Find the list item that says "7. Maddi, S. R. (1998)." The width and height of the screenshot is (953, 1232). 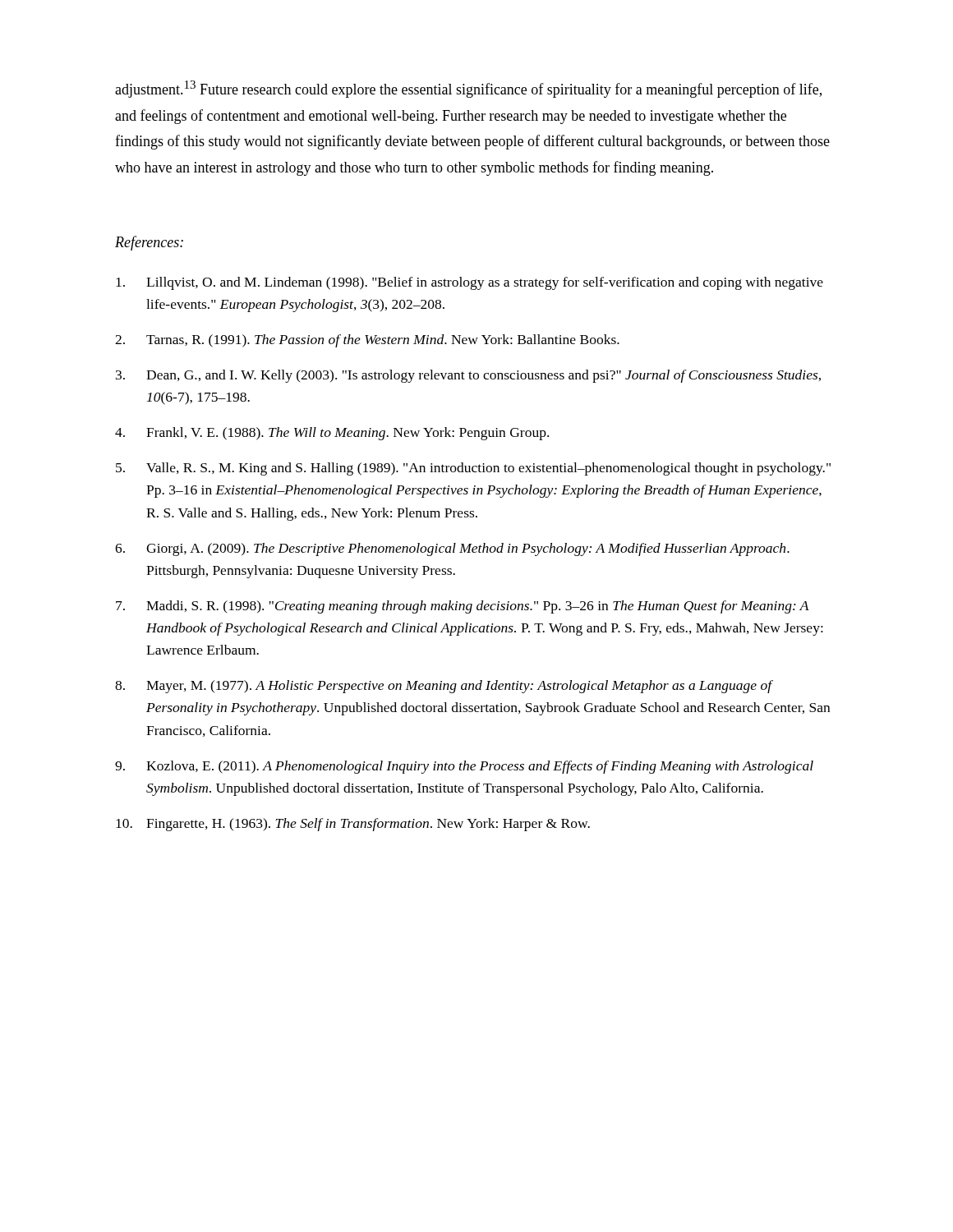click(x=476, y=628)
